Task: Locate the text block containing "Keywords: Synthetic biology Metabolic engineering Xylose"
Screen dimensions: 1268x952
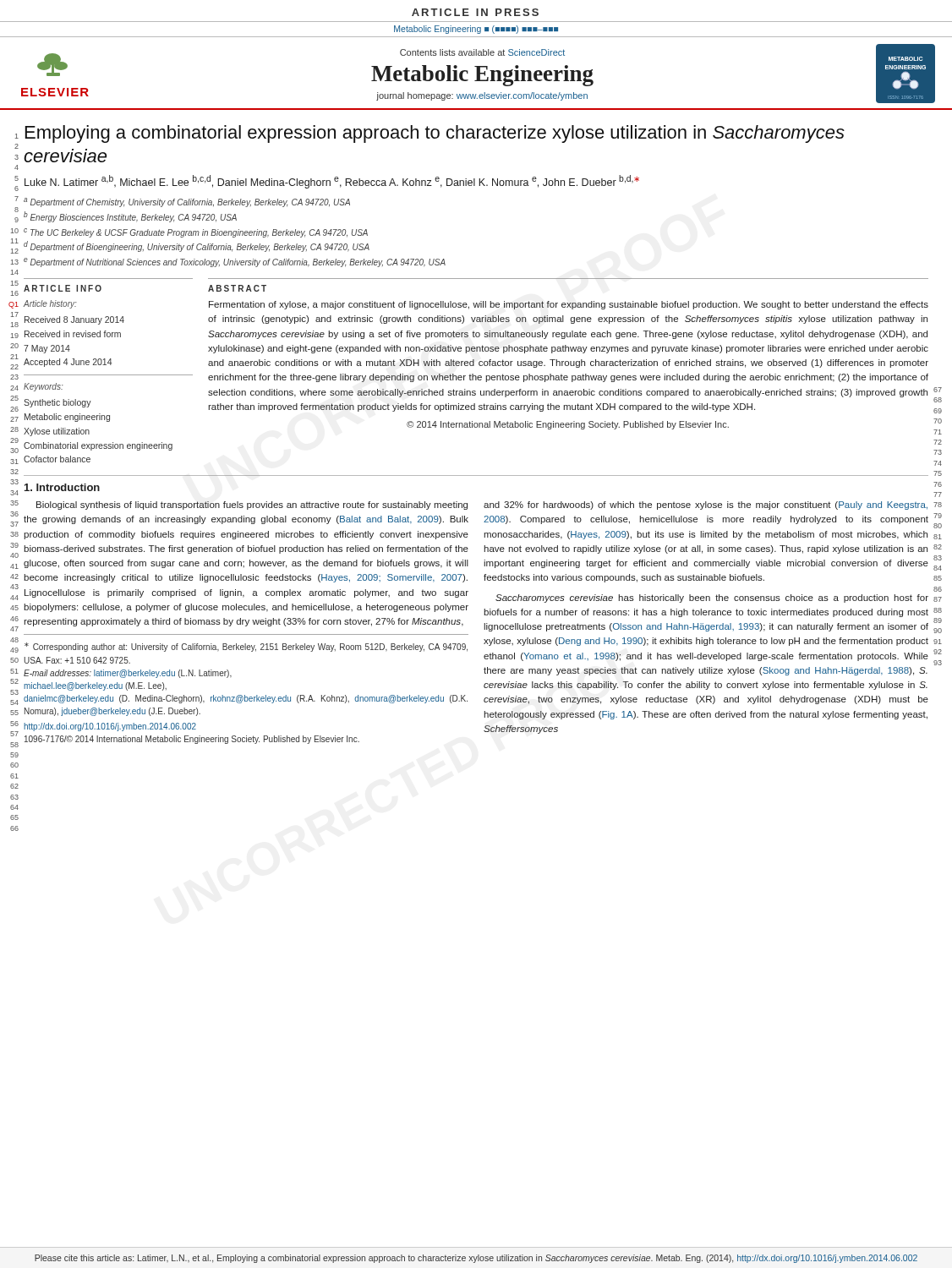Action: click(108, 423)
